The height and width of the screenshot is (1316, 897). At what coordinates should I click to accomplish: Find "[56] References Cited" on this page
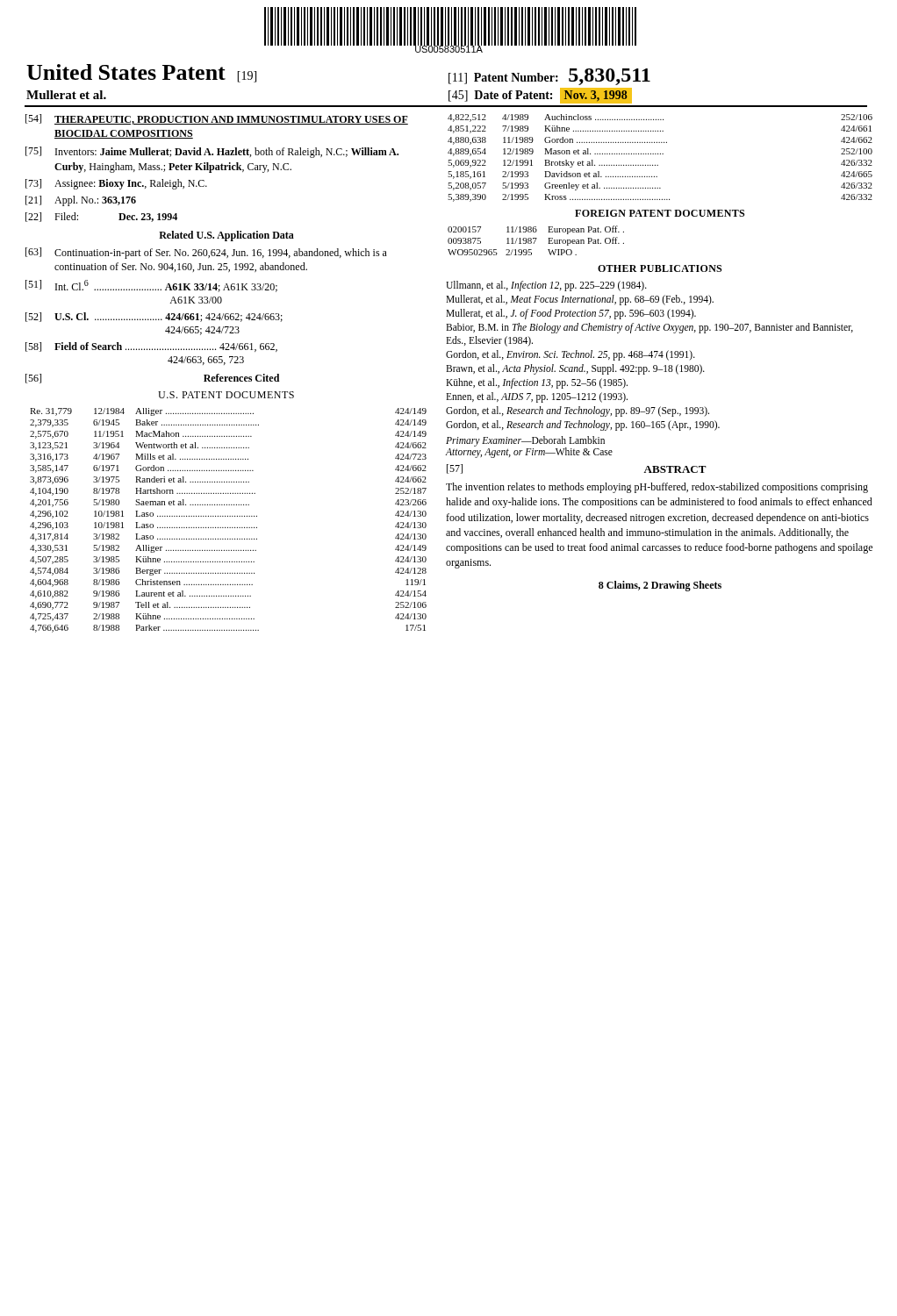point(226,379)
